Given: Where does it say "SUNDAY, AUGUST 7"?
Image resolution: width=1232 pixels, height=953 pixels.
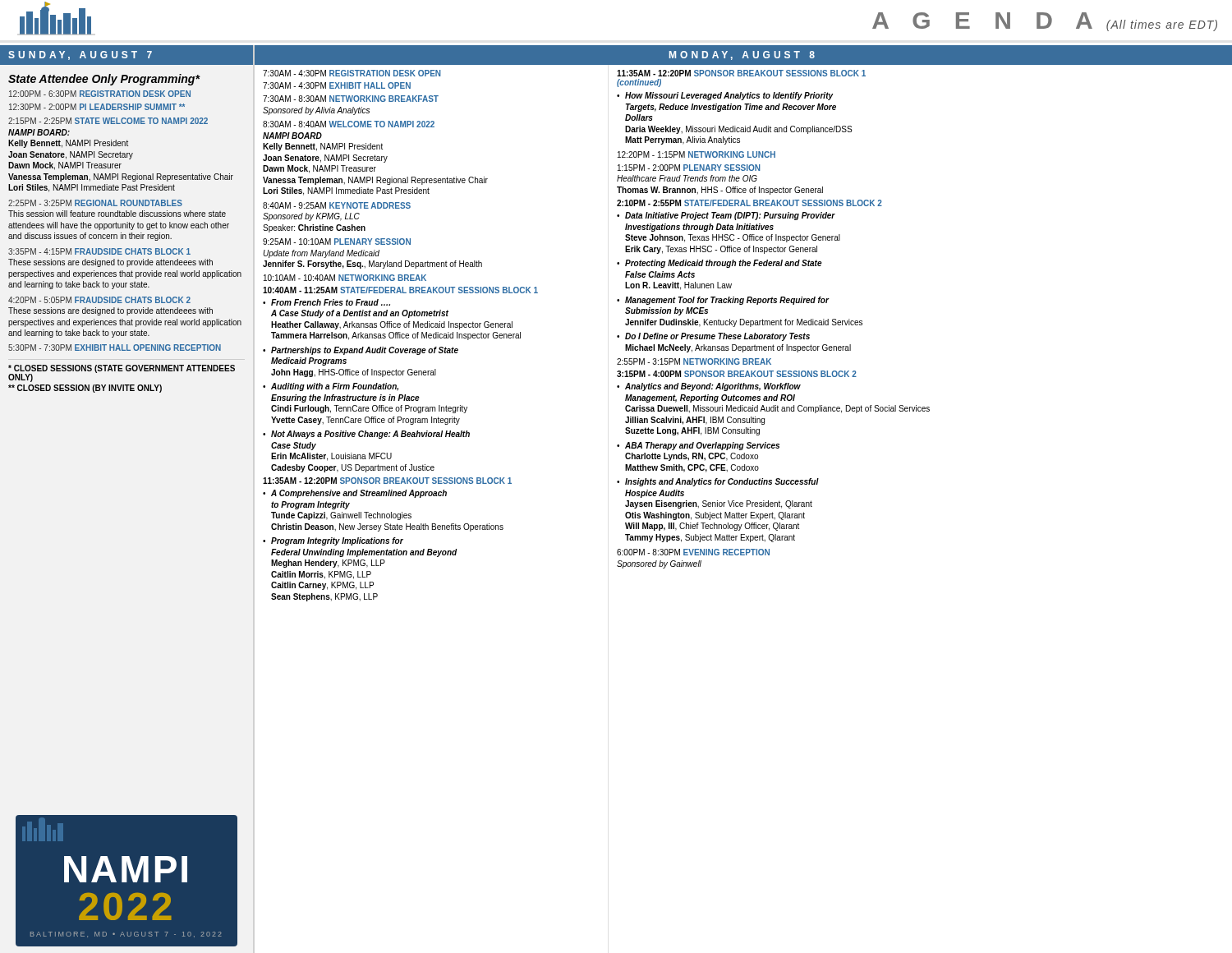Looking at the screenshot, I should tap(82, 55).
